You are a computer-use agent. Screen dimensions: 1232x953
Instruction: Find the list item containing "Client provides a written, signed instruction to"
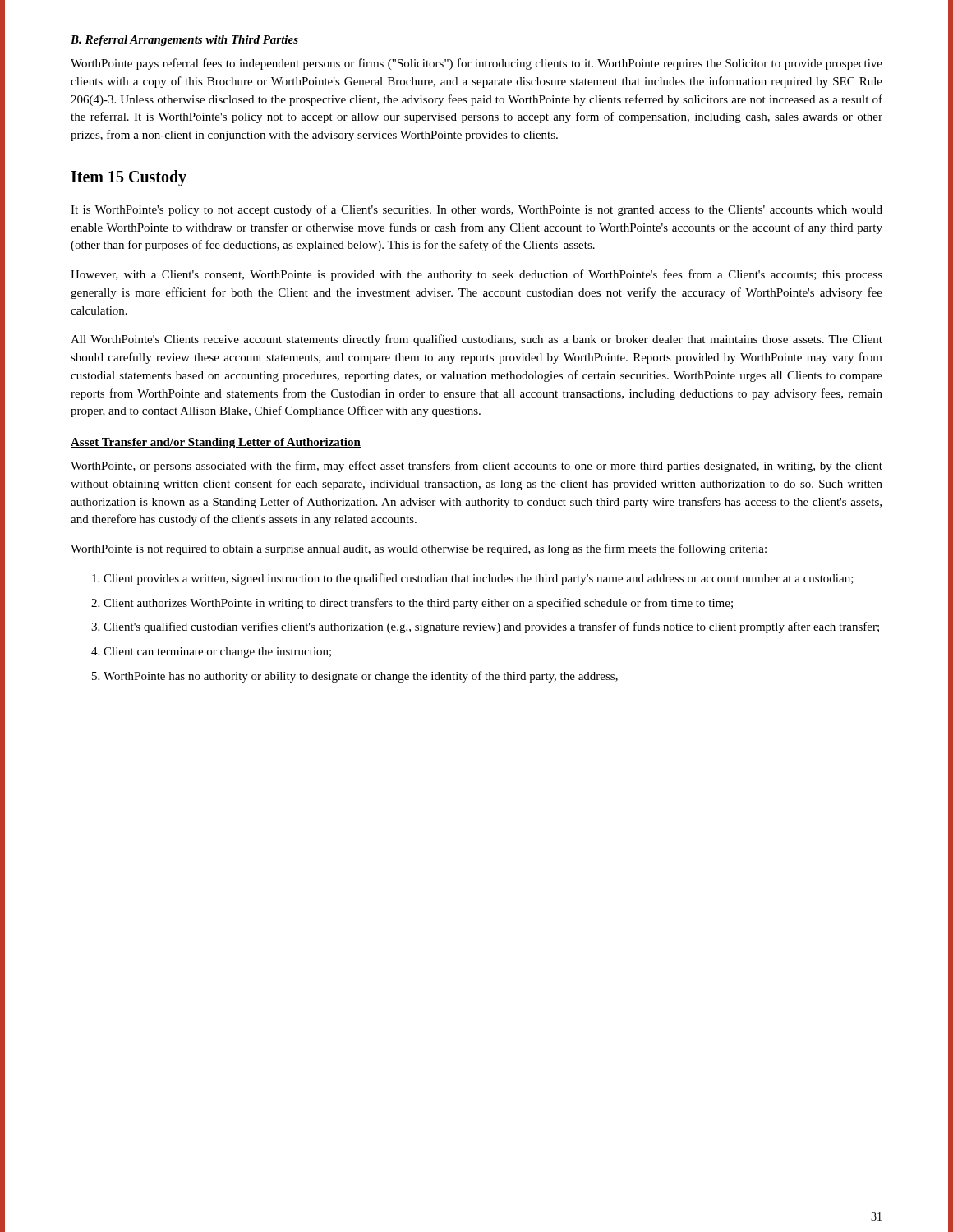point(493,628)
